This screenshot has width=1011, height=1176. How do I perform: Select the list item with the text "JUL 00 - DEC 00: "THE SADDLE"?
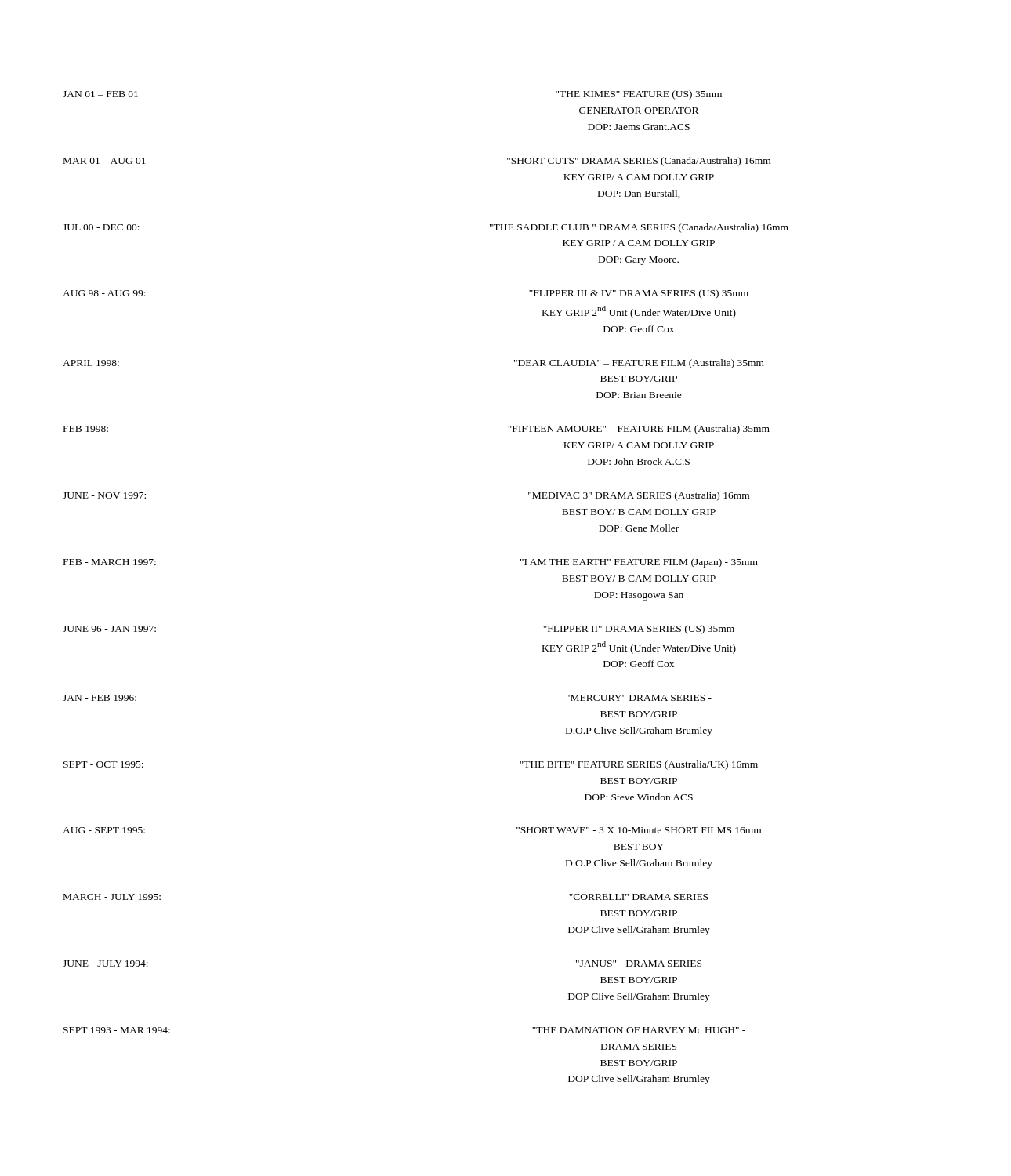(105, 228)
